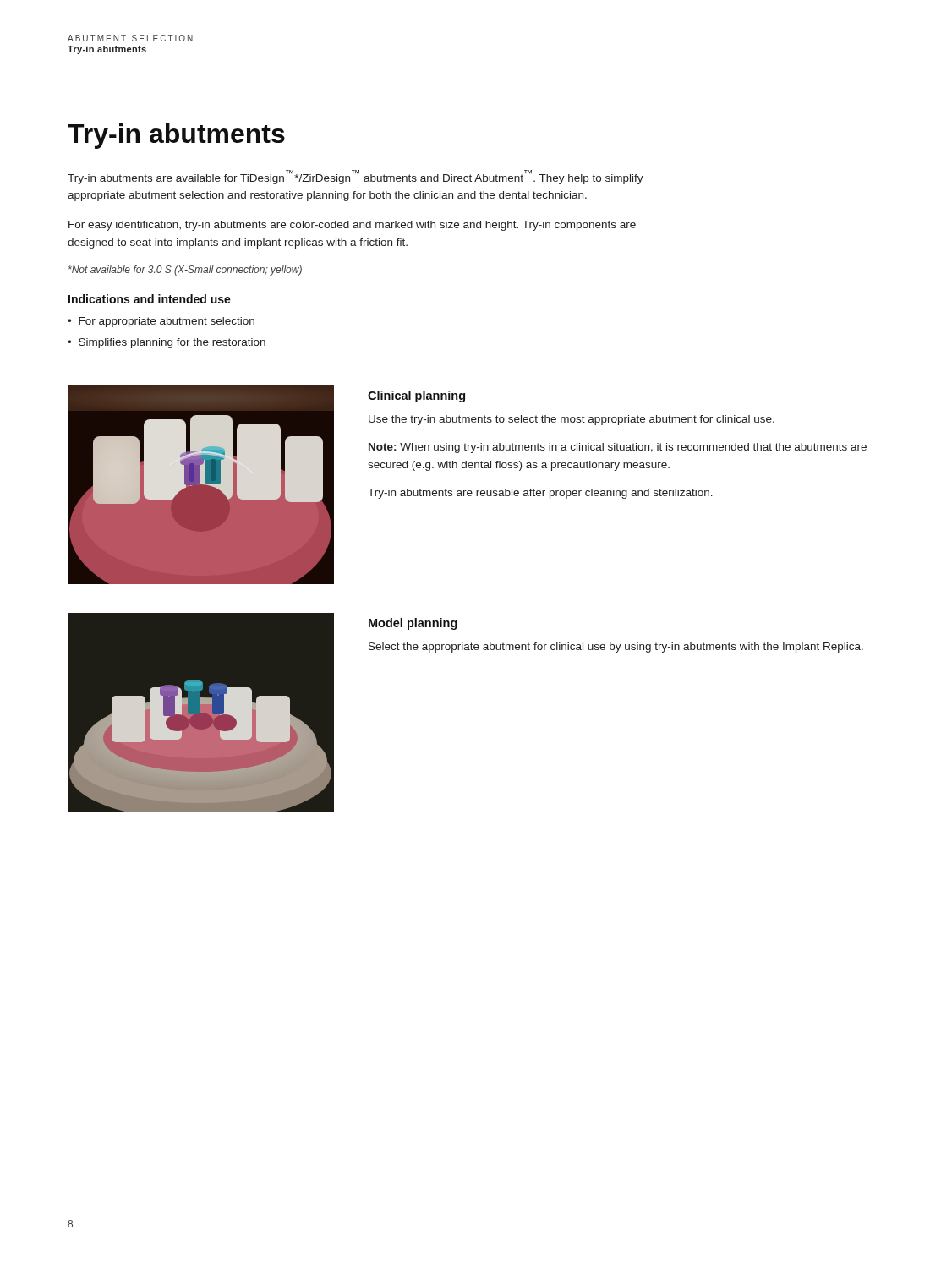Locate the text block starting "Simplifies planning for the restoration"
Viewport: 952px width, 1268px height.
pos(172,342)
